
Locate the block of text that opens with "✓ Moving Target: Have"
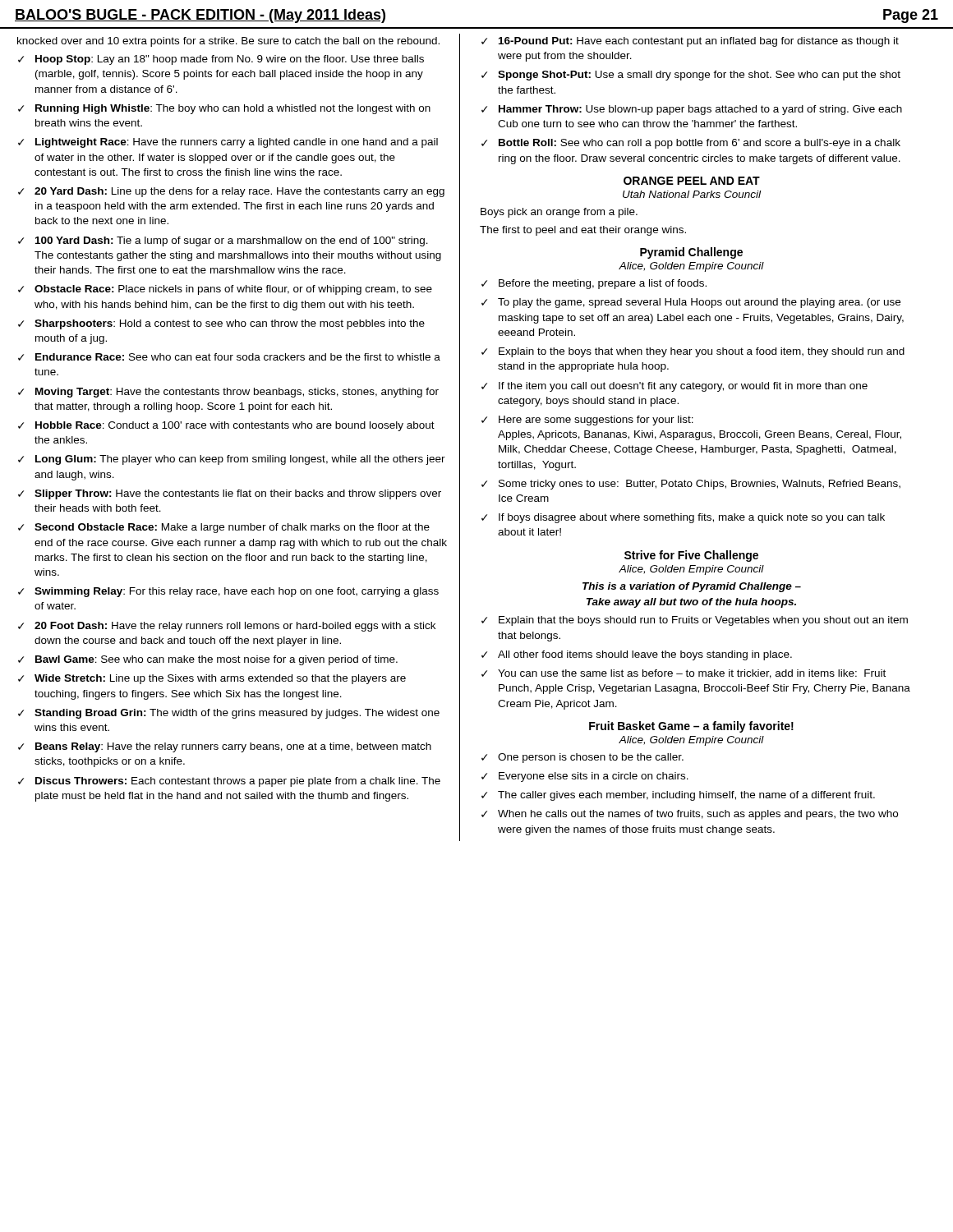[x=232, y=399]
